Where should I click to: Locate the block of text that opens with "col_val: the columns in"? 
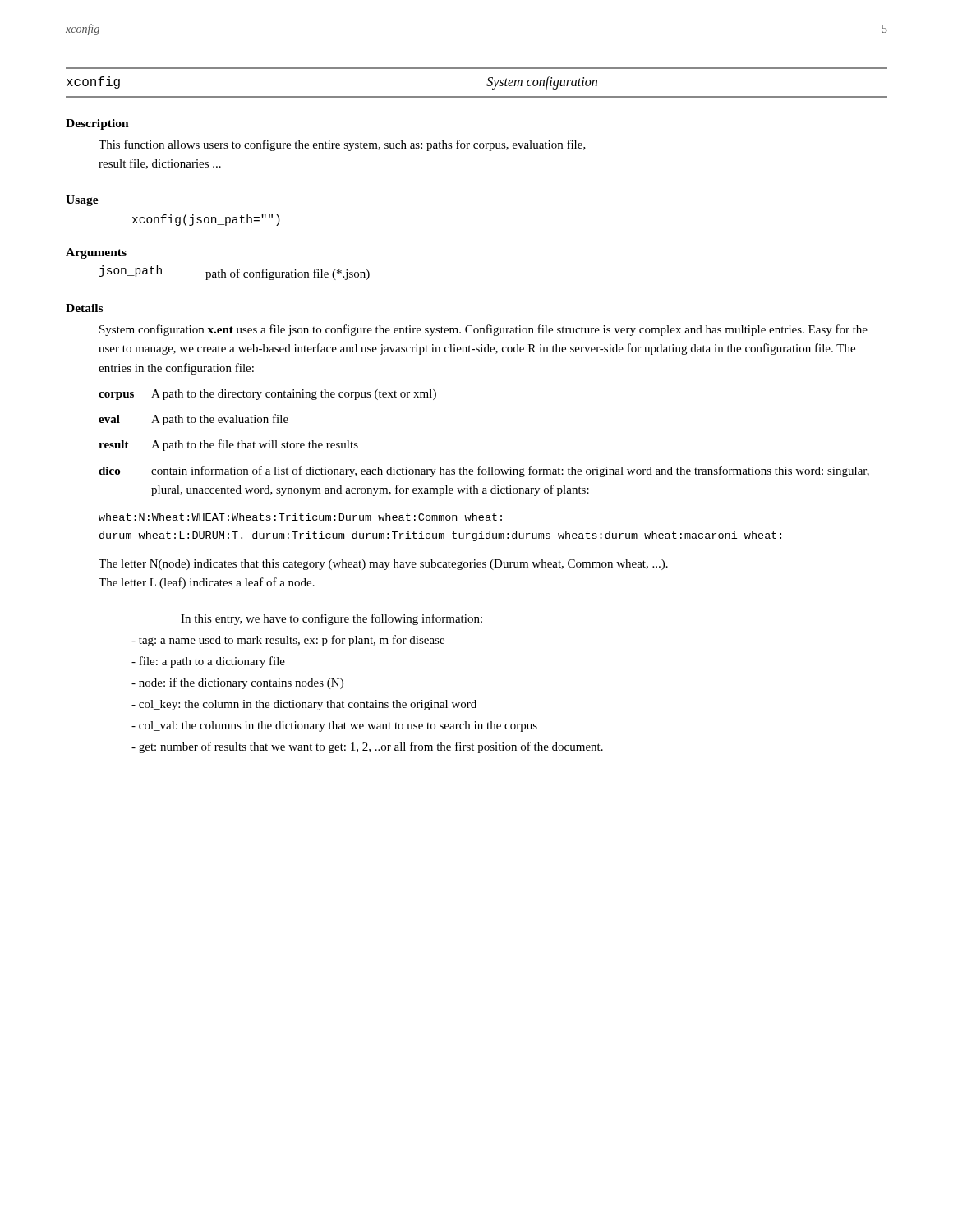(x=334, y=725)
